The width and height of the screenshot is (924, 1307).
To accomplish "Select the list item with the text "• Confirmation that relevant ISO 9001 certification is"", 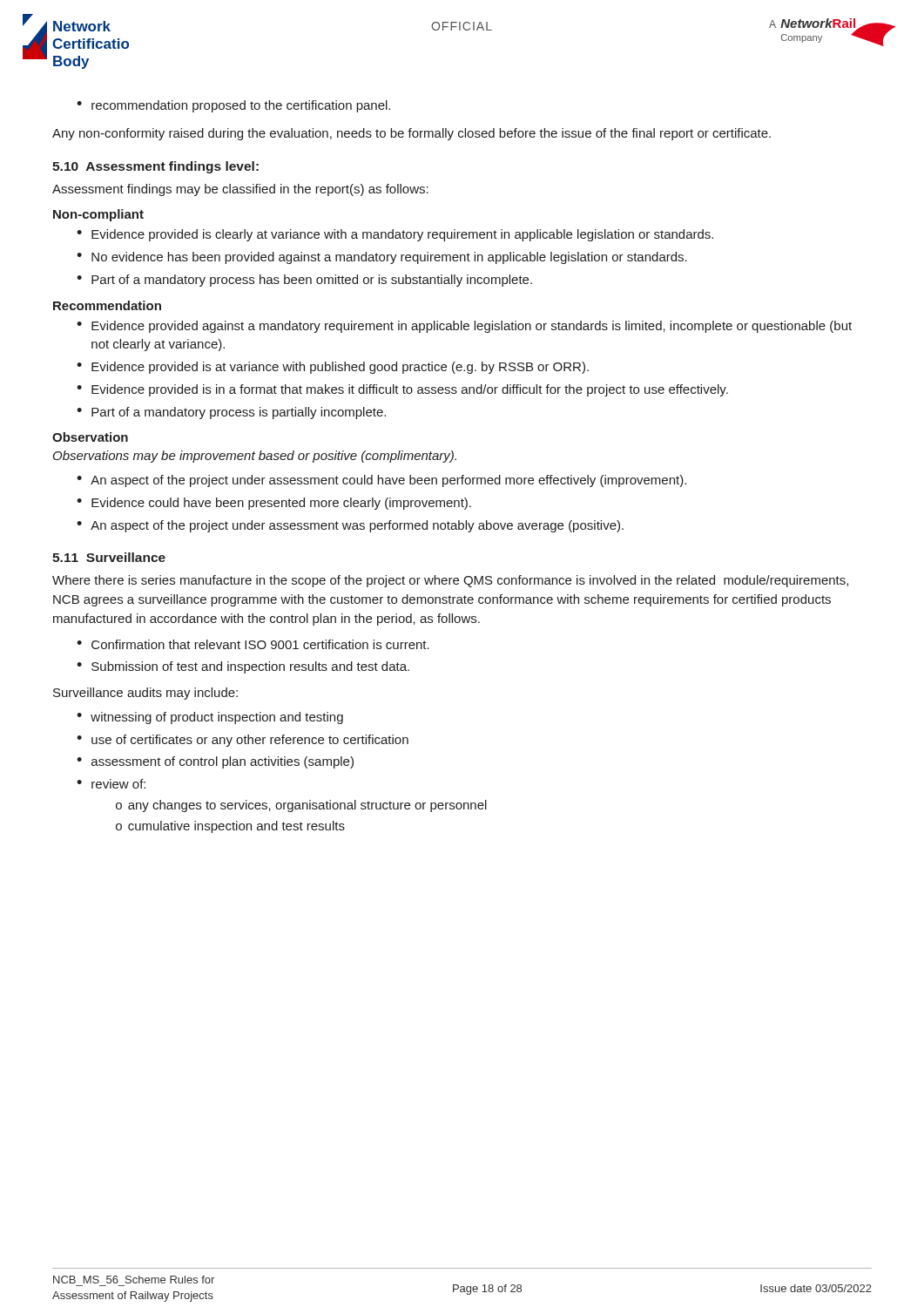I will (x=253, y=644).
